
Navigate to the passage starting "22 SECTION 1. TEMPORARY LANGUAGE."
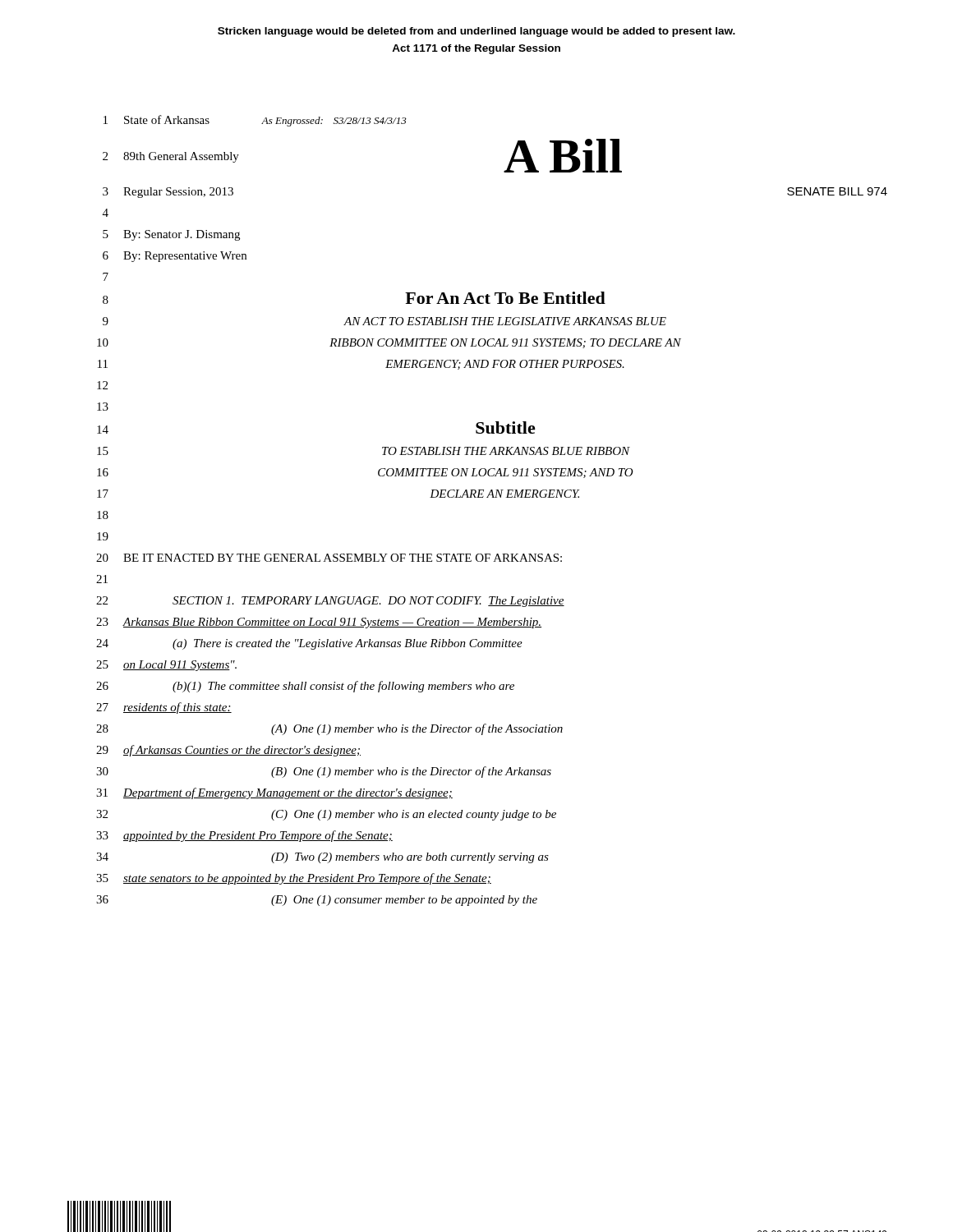[x=476, y=632]
